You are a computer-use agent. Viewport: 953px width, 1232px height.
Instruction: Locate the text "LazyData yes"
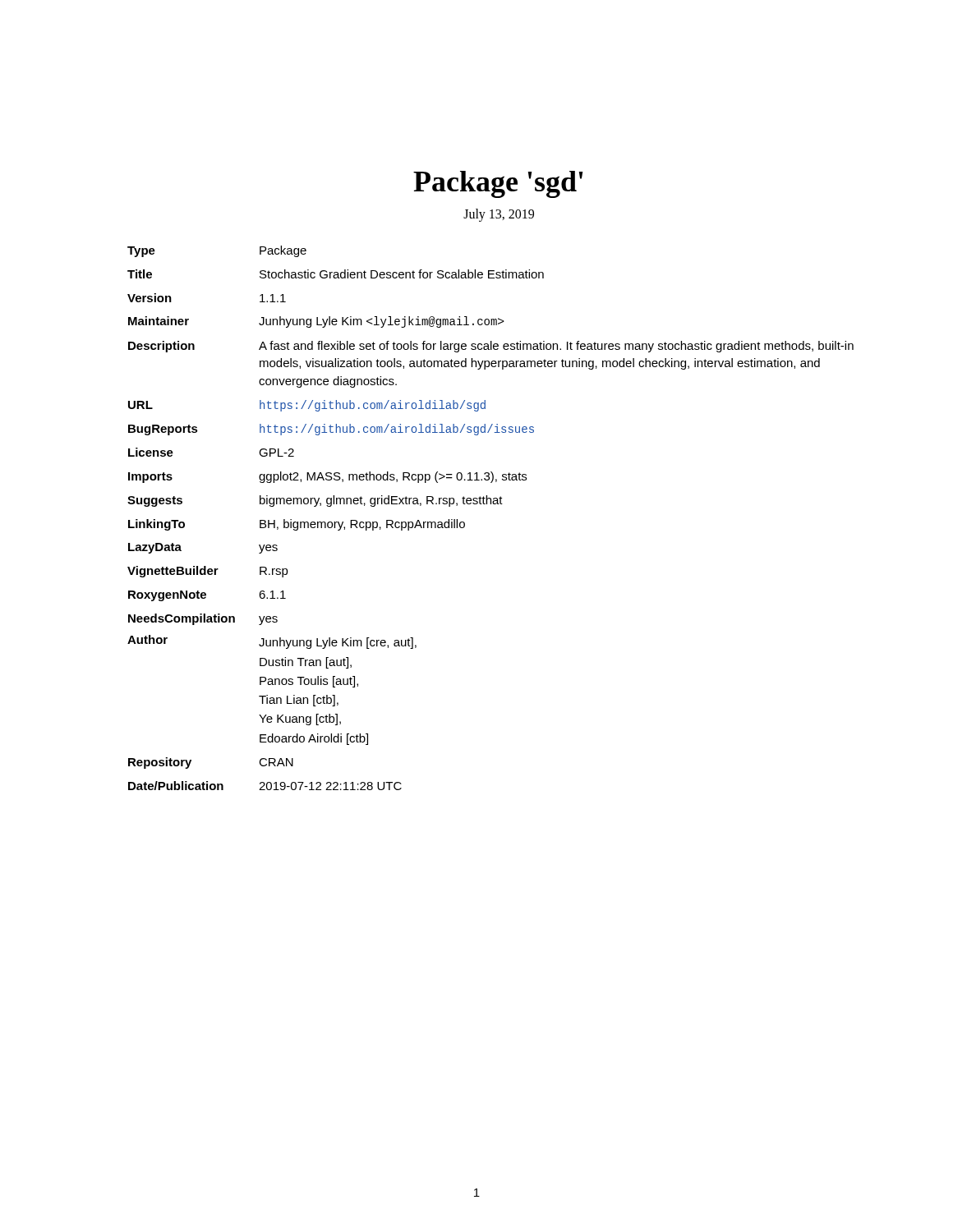click(141, 548)
